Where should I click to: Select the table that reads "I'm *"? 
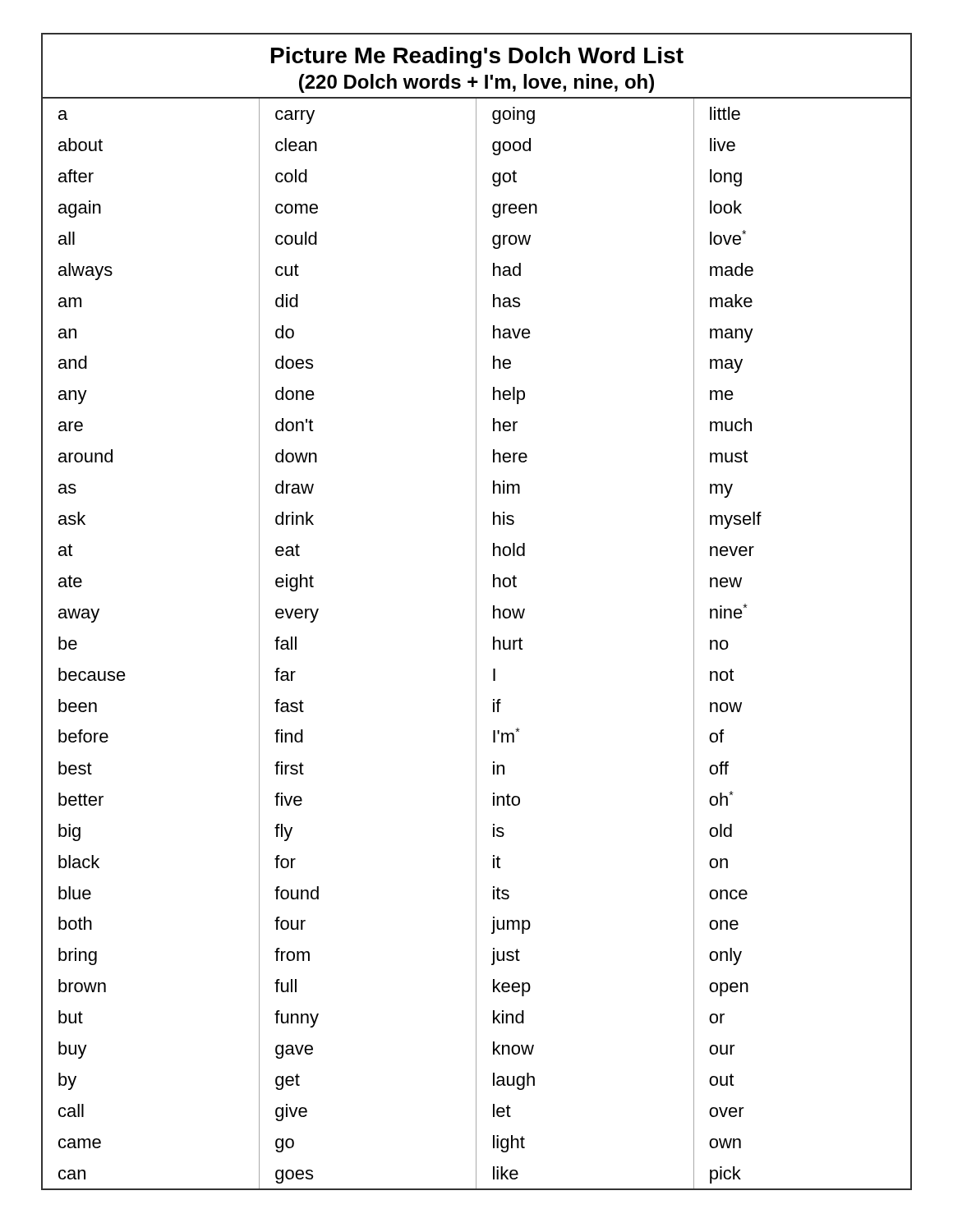click(476, 644)
